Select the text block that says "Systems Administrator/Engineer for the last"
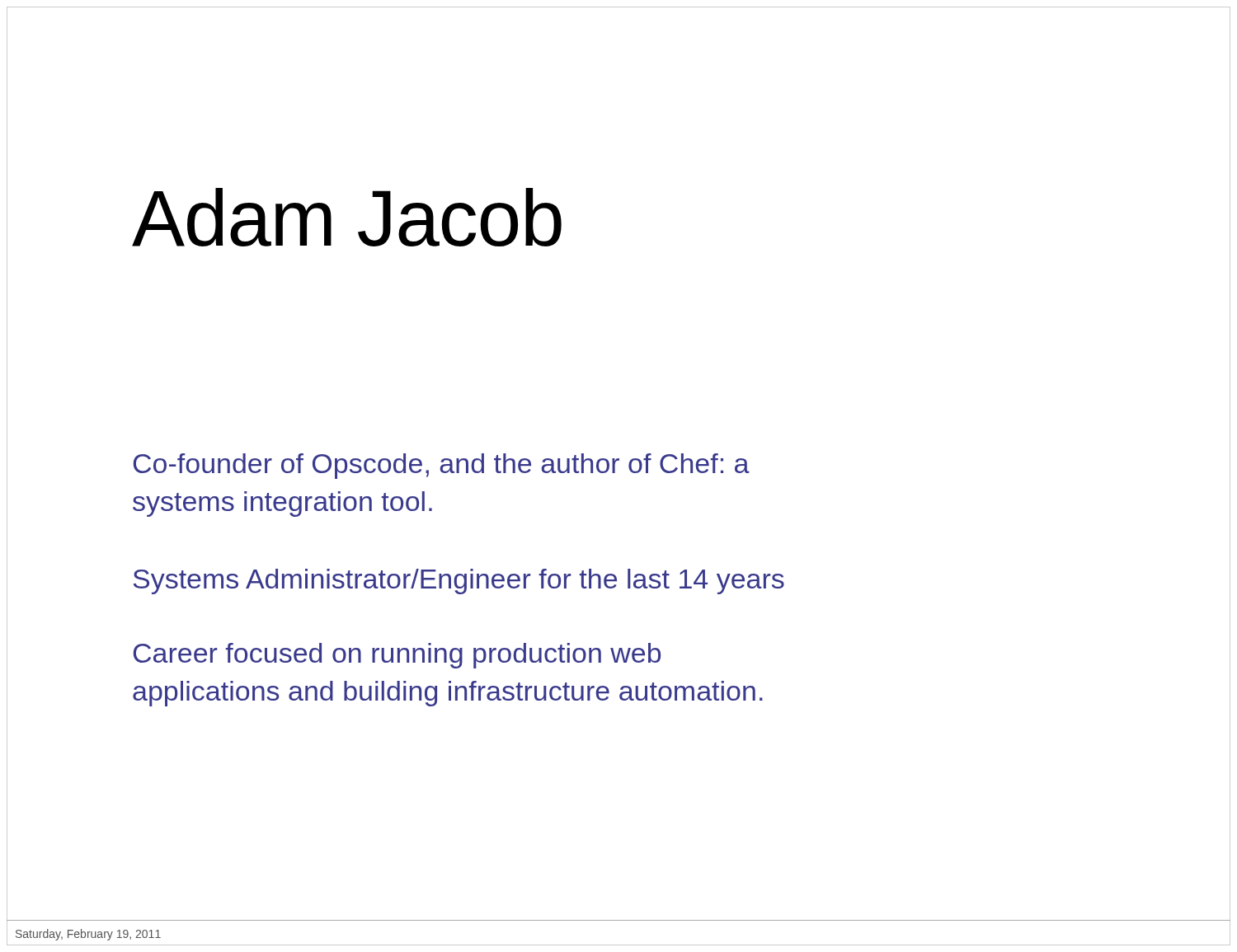This screenshot has height=952, width=1237. (561, 579)
